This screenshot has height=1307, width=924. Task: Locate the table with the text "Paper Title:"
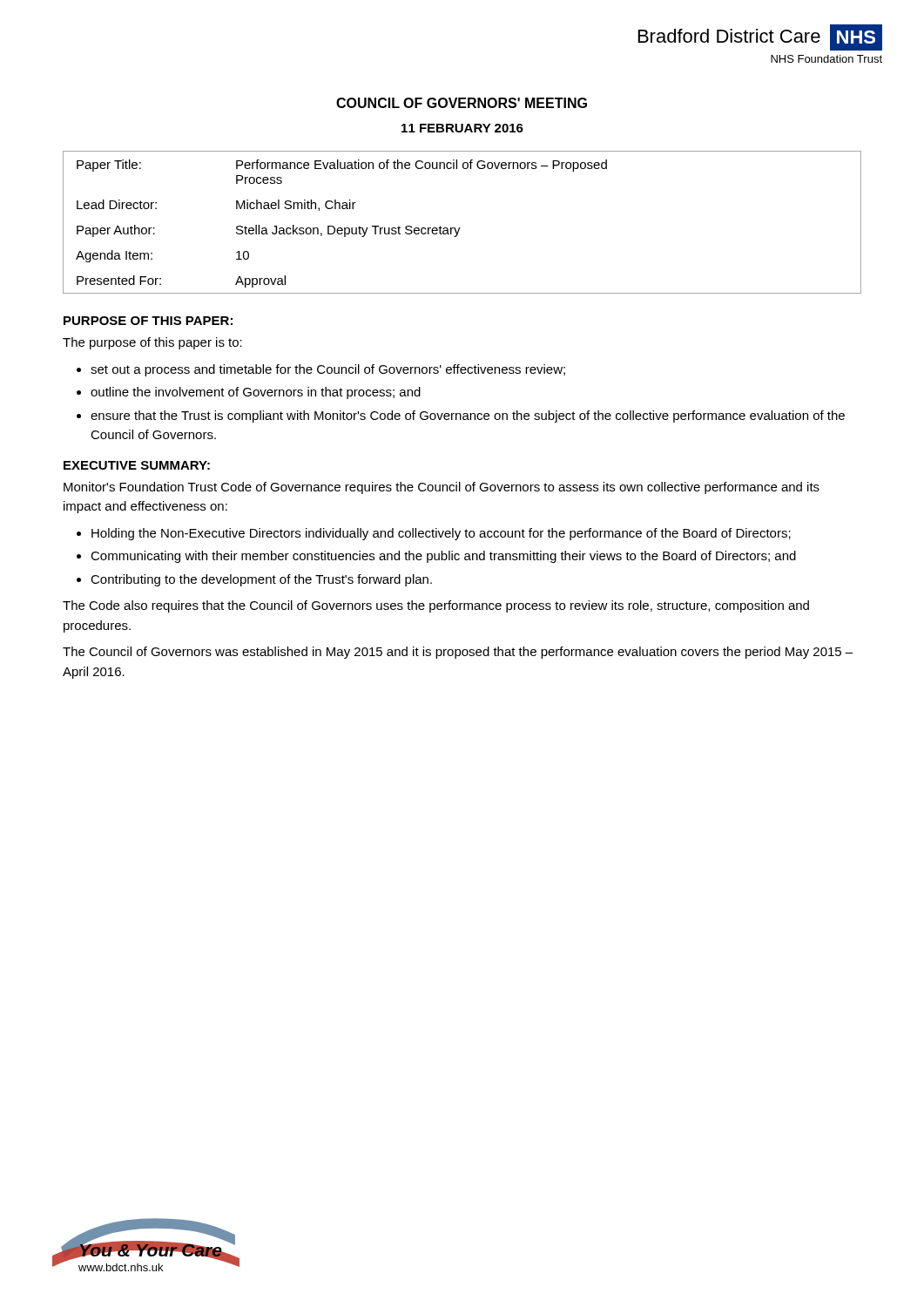point(462,222)
